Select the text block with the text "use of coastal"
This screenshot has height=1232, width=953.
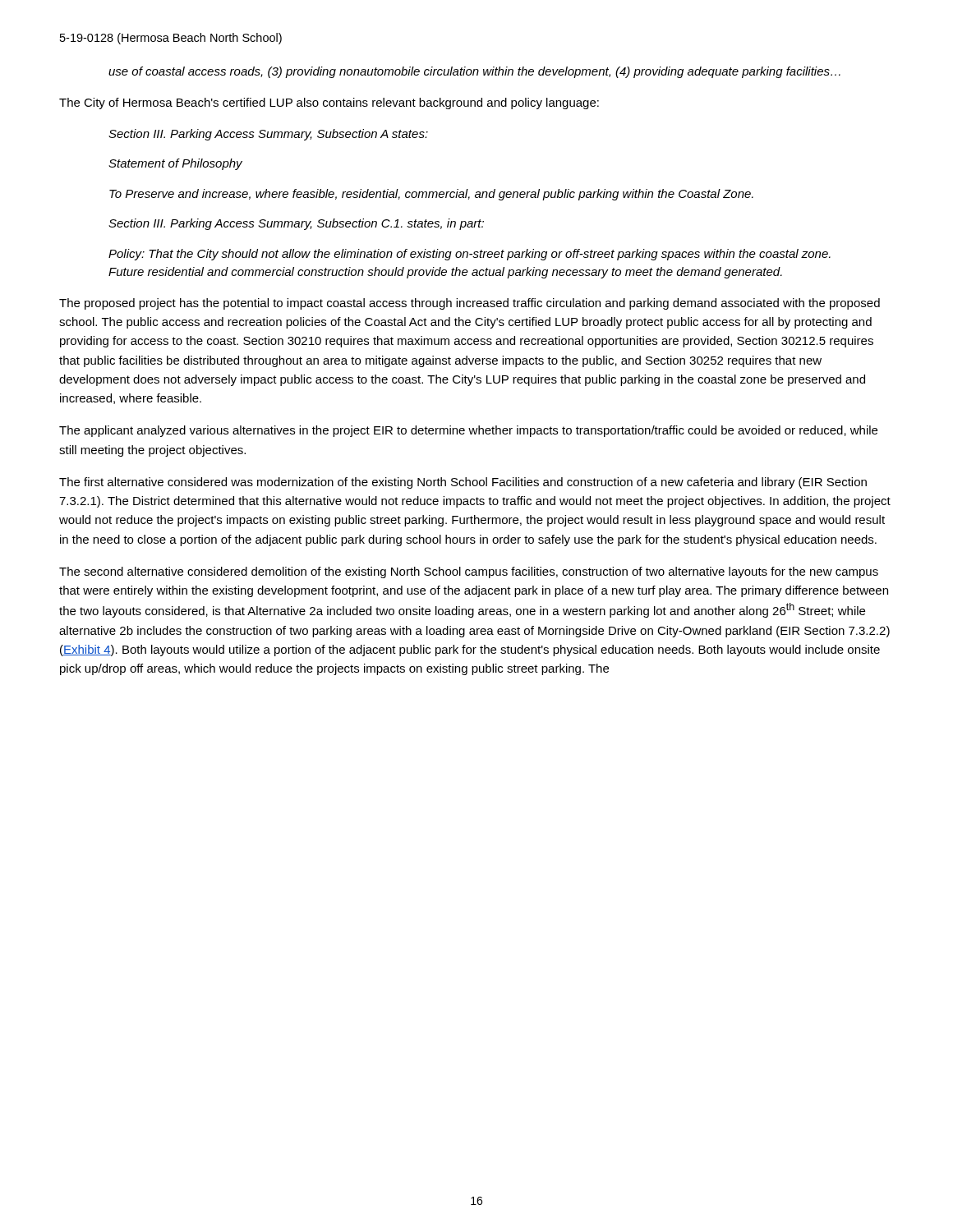coord(475,71)
